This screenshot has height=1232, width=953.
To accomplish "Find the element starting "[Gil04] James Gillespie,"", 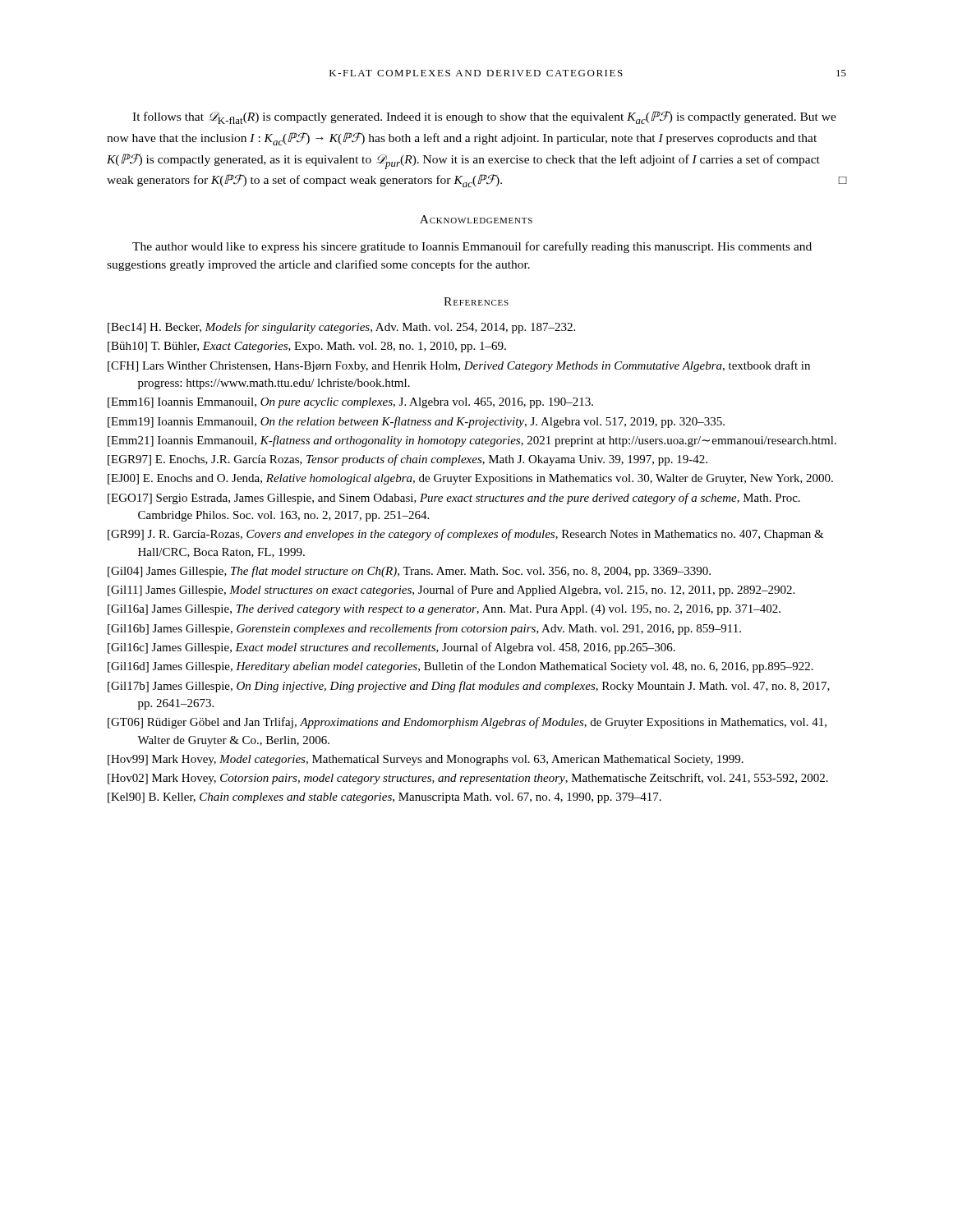I will [409, 571].
